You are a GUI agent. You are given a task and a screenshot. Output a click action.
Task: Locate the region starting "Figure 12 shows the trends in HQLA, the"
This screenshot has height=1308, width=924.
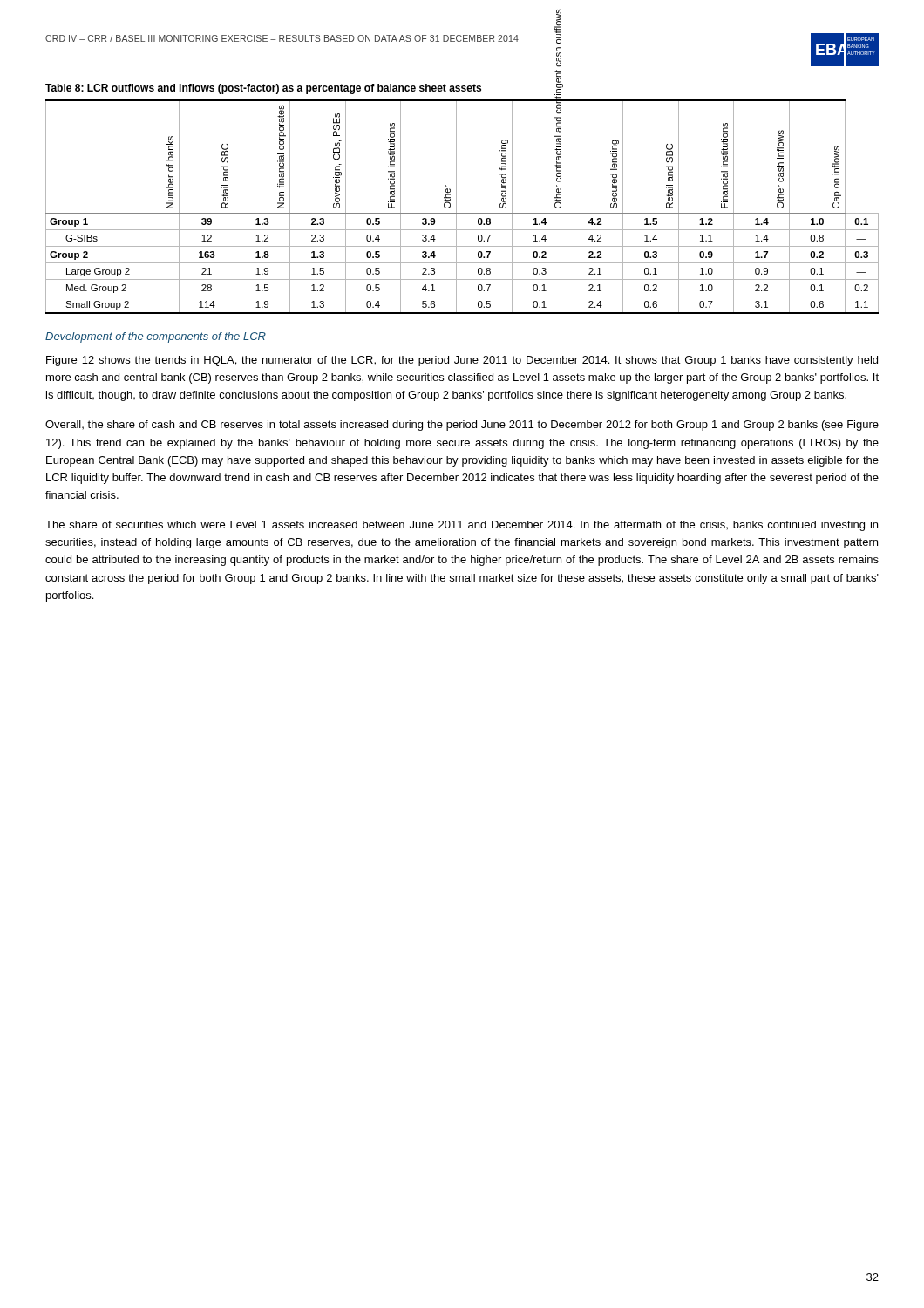pyautogui.click(x=462, y=377)
